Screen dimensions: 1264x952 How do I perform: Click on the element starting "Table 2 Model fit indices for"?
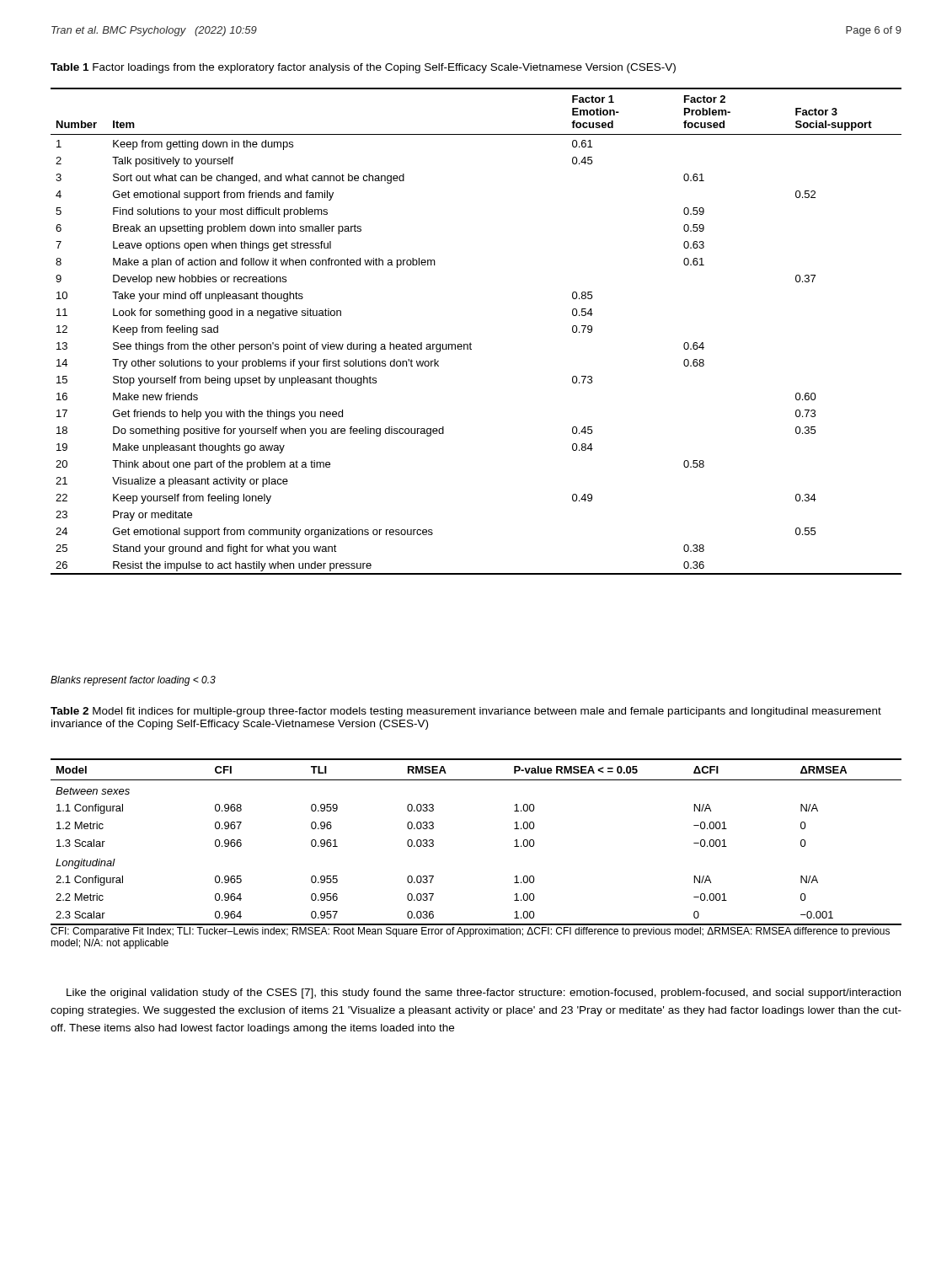click(466, 717)
